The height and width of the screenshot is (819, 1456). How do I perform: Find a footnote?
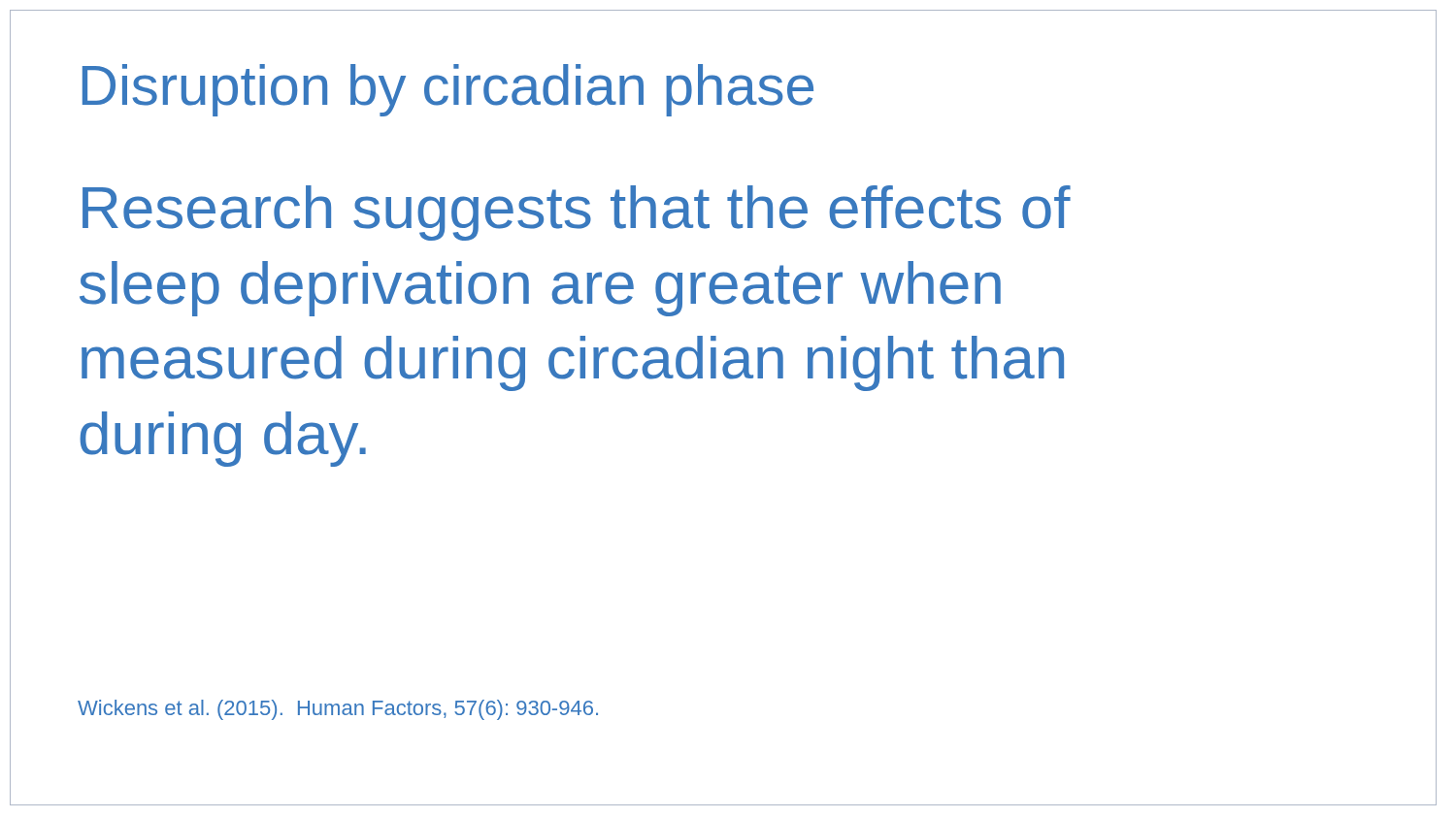[339, 708]
